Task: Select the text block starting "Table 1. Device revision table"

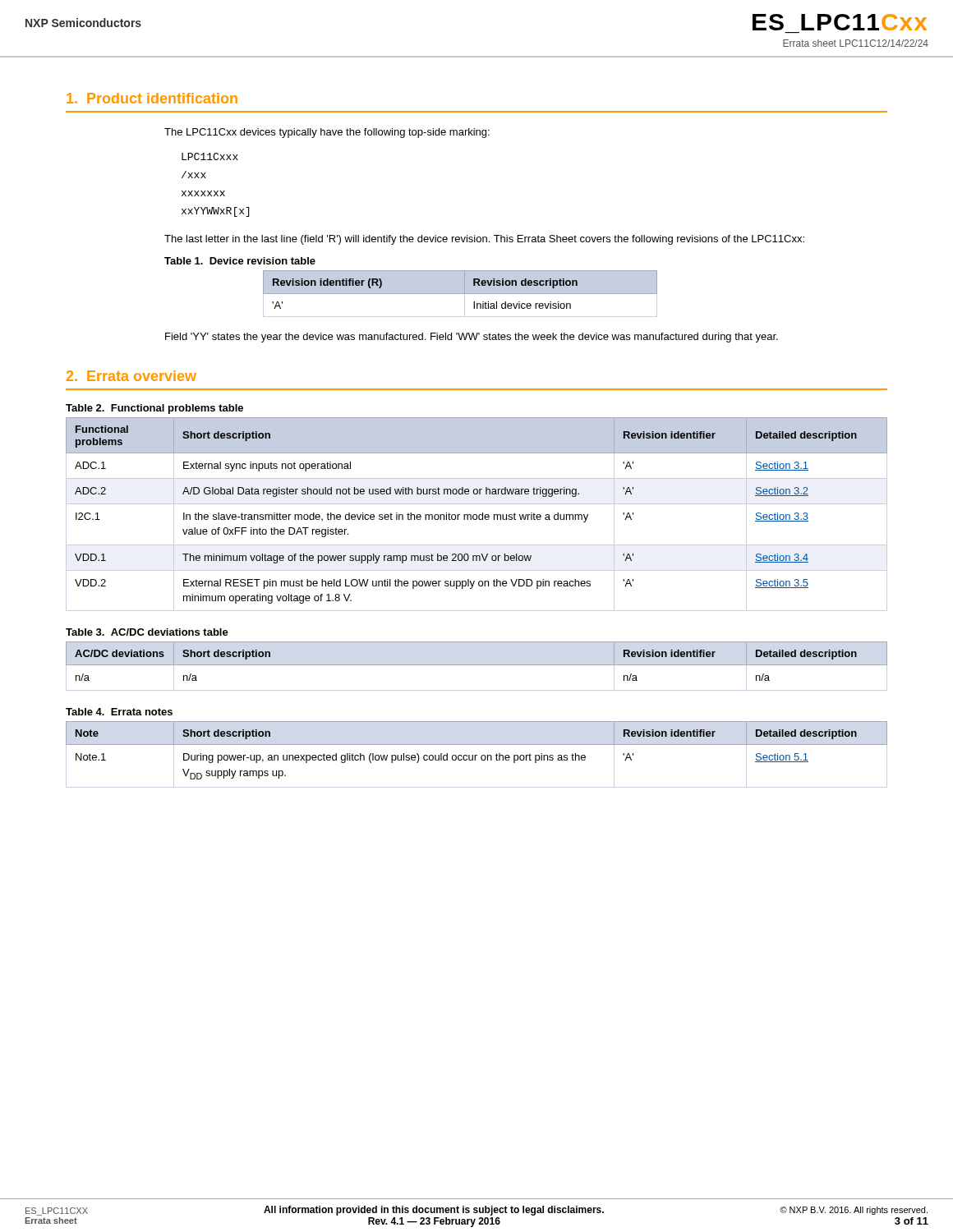Action: coord(240,261)
